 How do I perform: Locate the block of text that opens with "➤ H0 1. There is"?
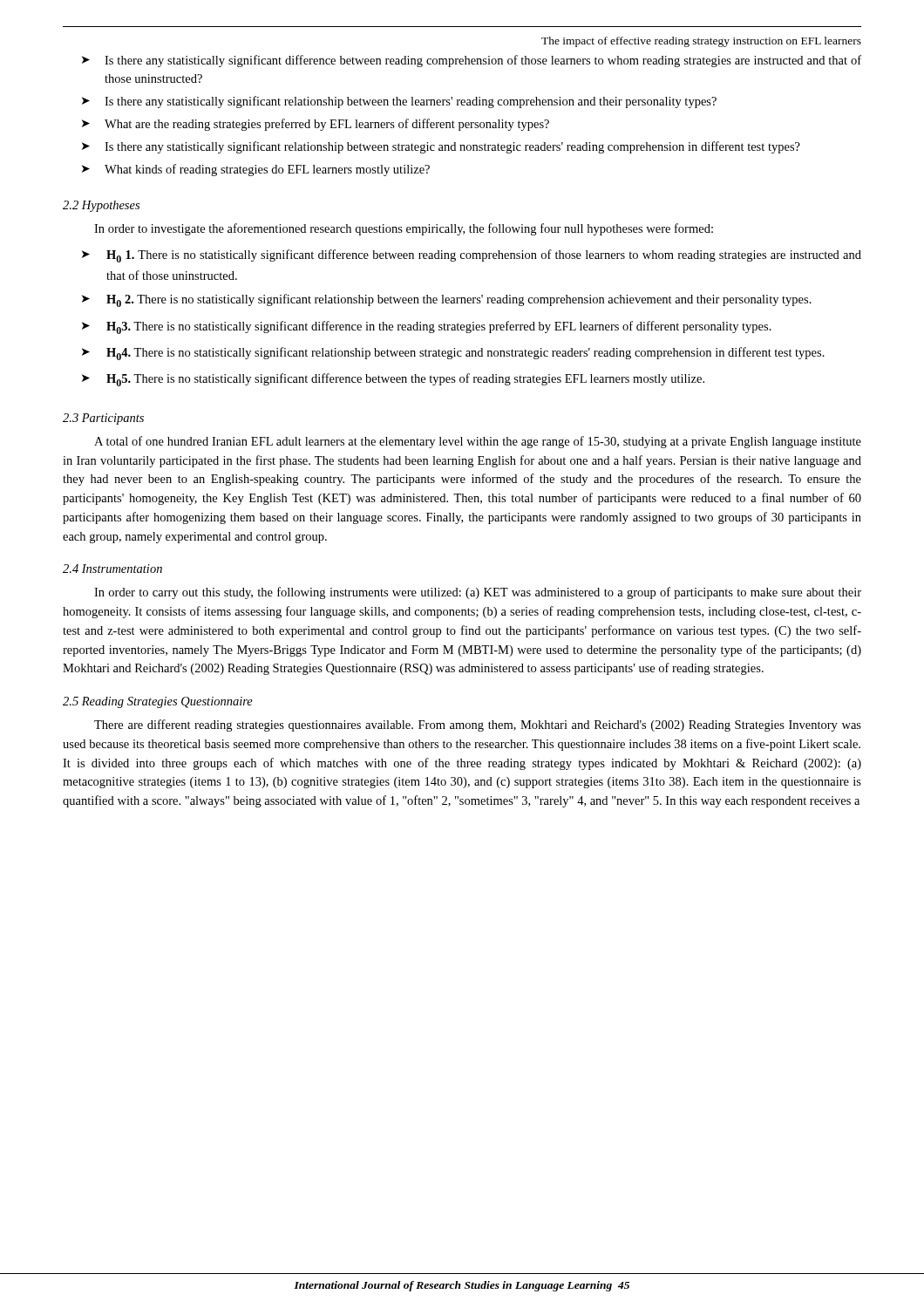click(471, 266)
